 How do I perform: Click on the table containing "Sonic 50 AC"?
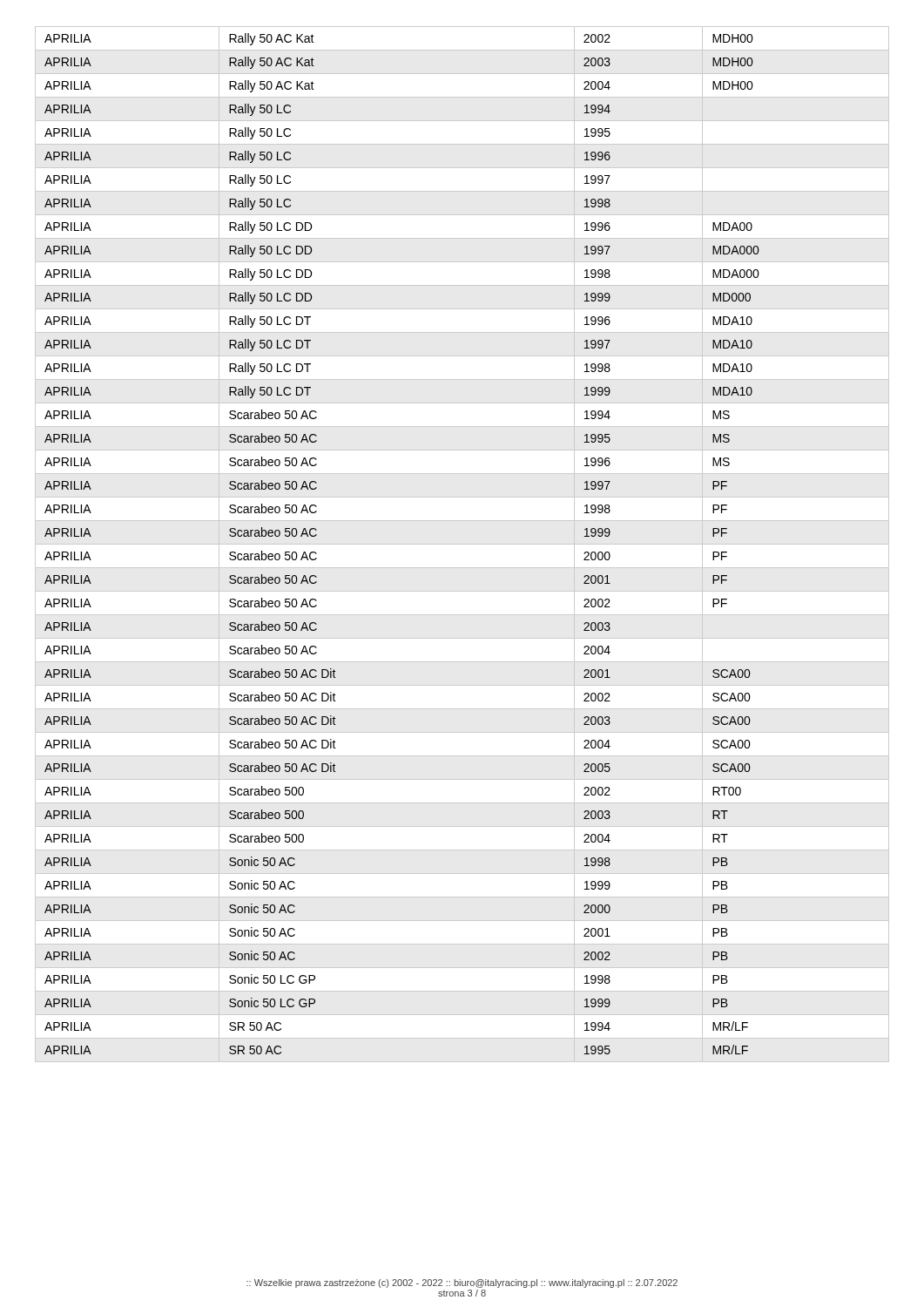[x=462, y=544]
